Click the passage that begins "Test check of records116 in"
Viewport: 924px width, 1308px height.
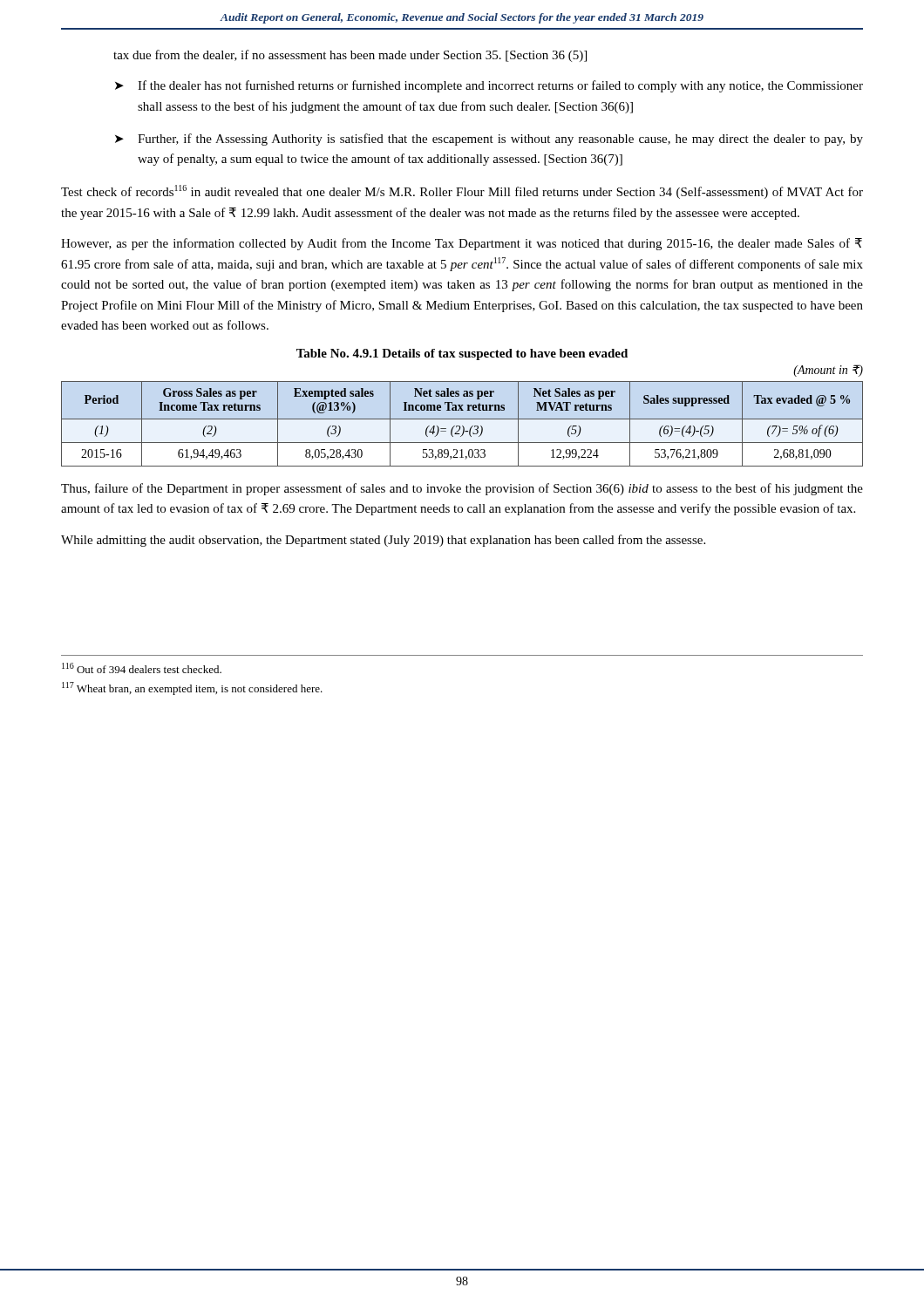click(462, 201)
